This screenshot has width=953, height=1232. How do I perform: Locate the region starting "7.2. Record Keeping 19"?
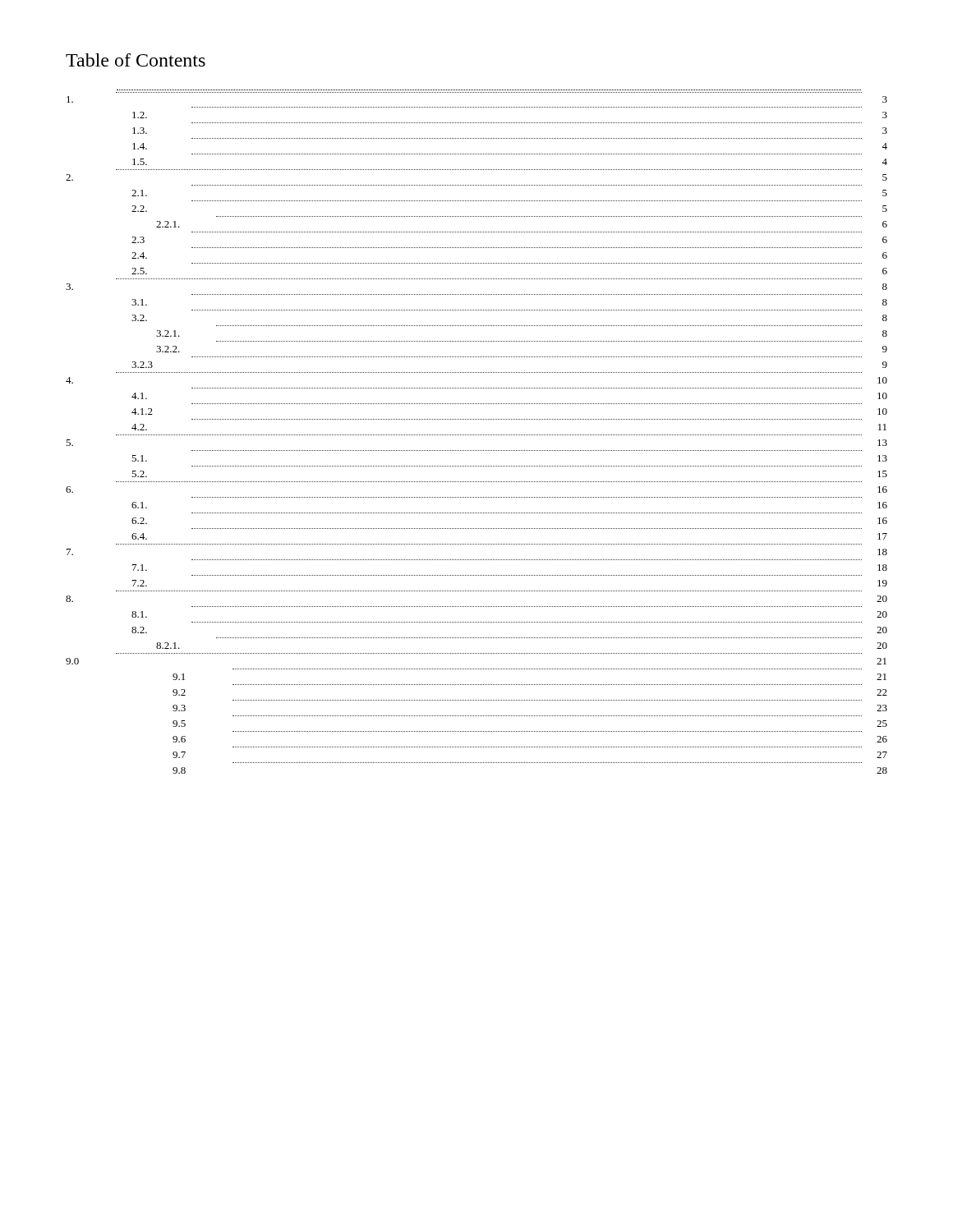[x=476, y=583]
